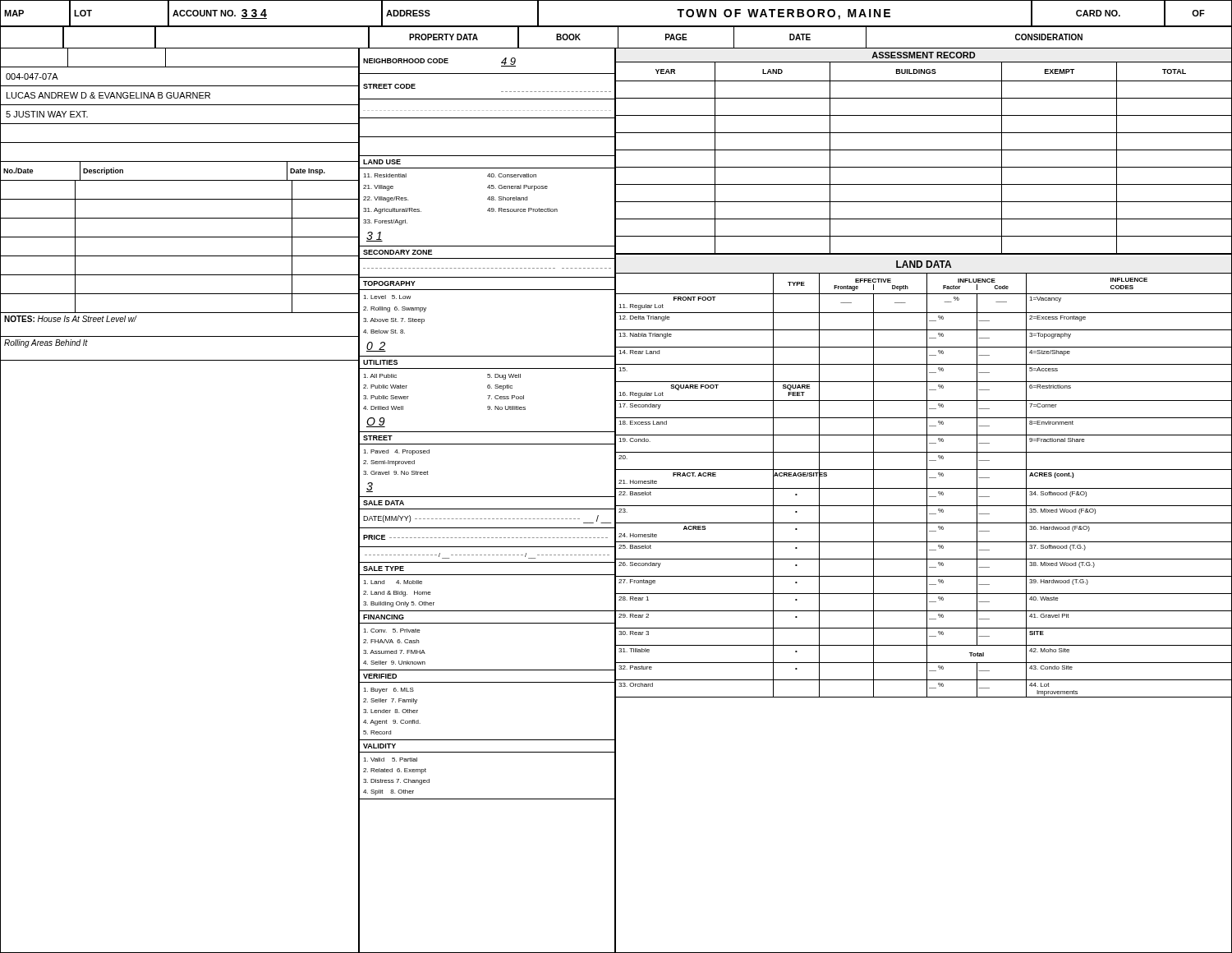This screenshot has width=1232, height=953.
Task: Point to the passage starting "LAND USE"
Action: coord(382,162)
